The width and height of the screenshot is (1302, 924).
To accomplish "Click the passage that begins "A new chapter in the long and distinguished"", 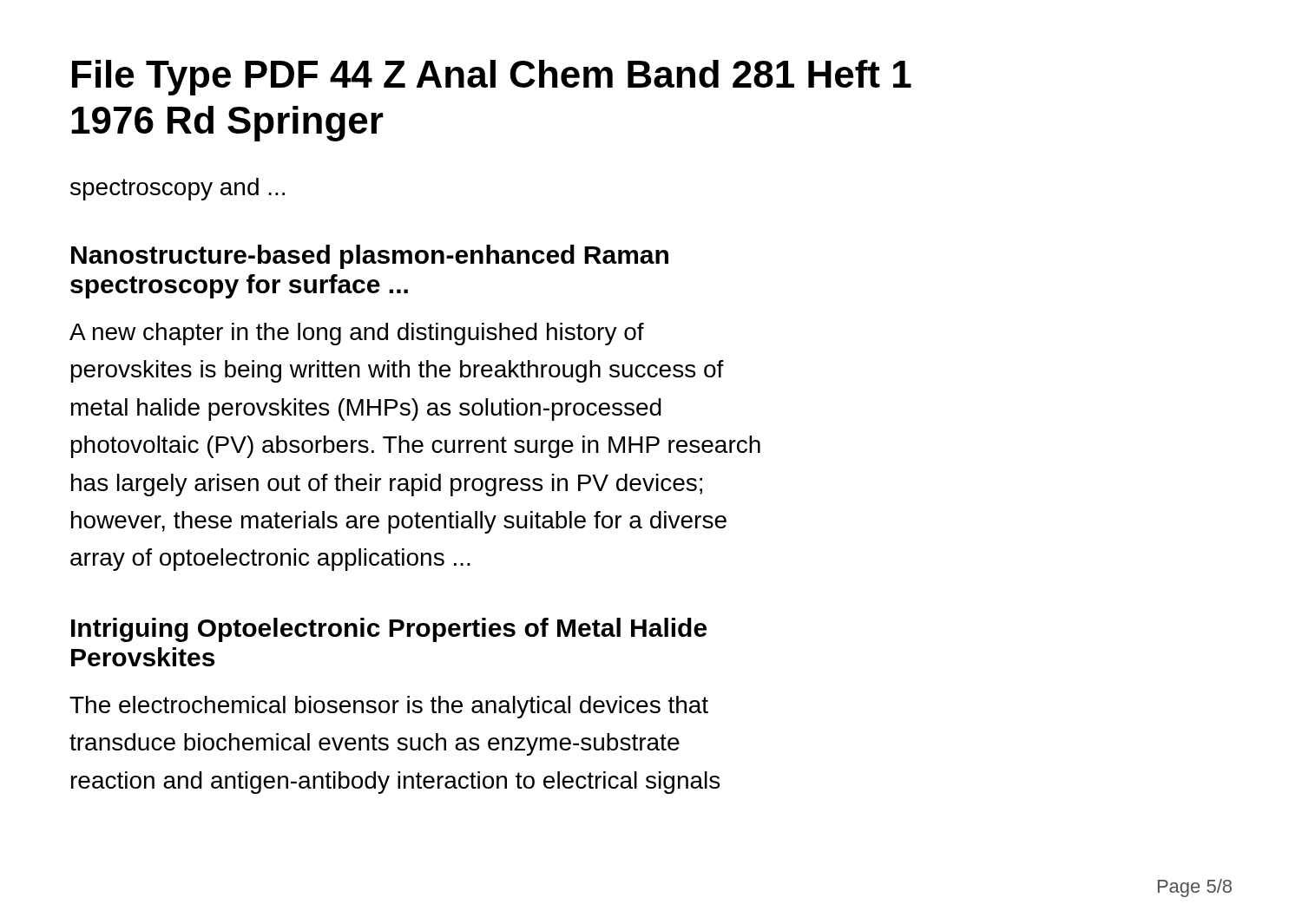I will (415, 445).
